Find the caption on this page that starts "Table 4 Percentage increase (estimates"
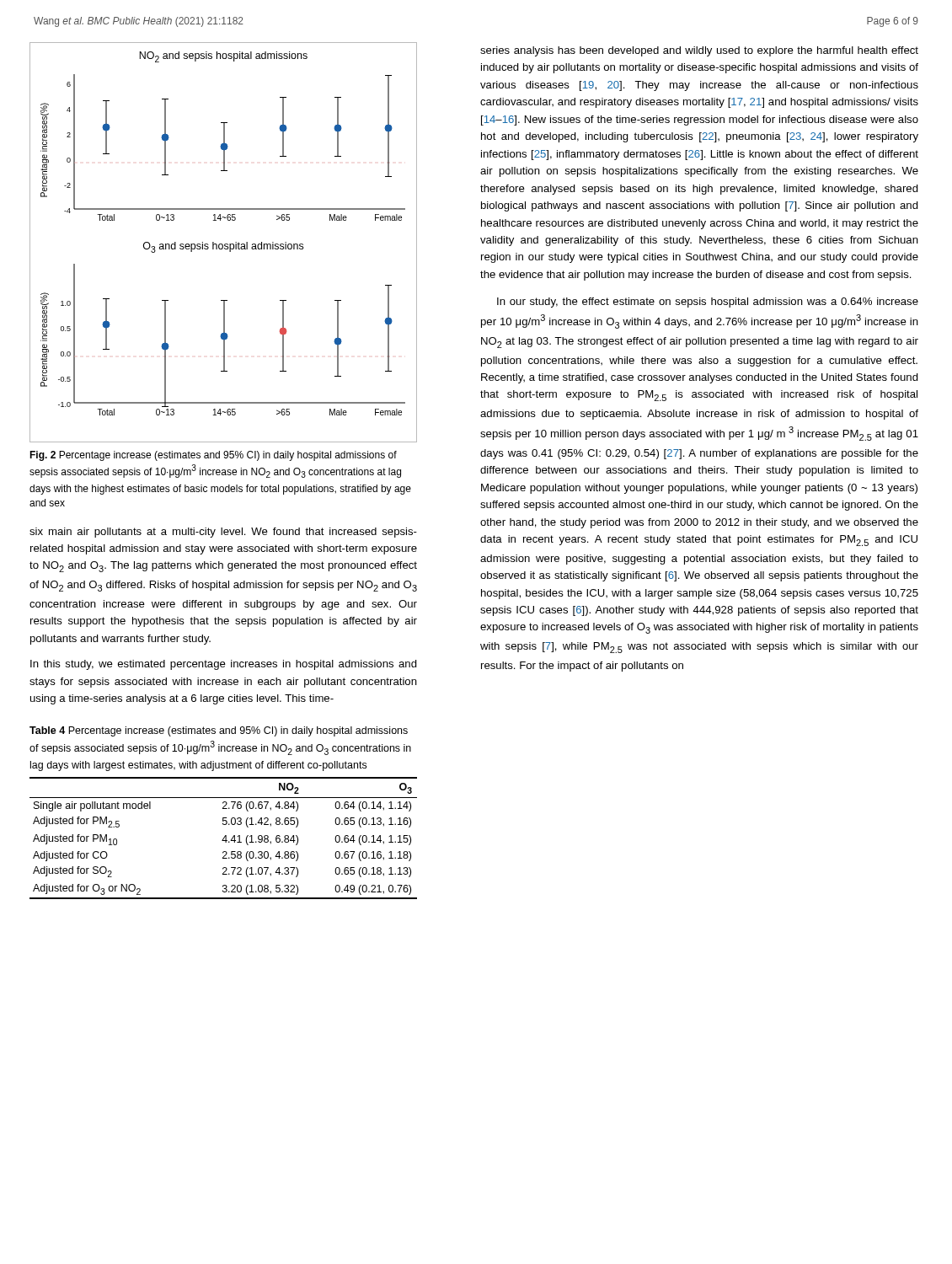This screenshot has height=1264, width=952. (220, 748)
